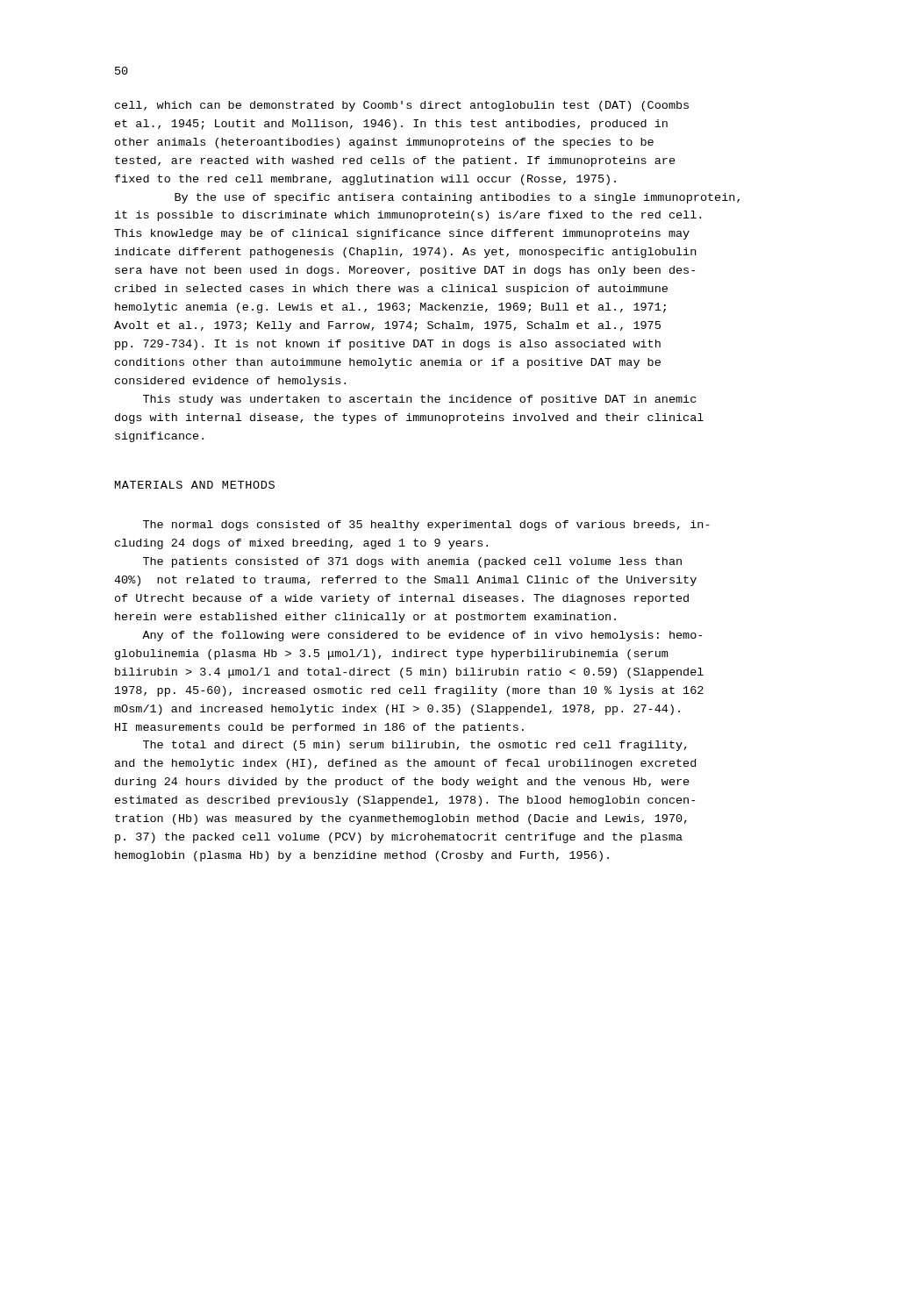This screenshot has height=1316, width=901.
Task: Select the block starting "MATERIALS AND METHODS"
Action: (195, 486)
